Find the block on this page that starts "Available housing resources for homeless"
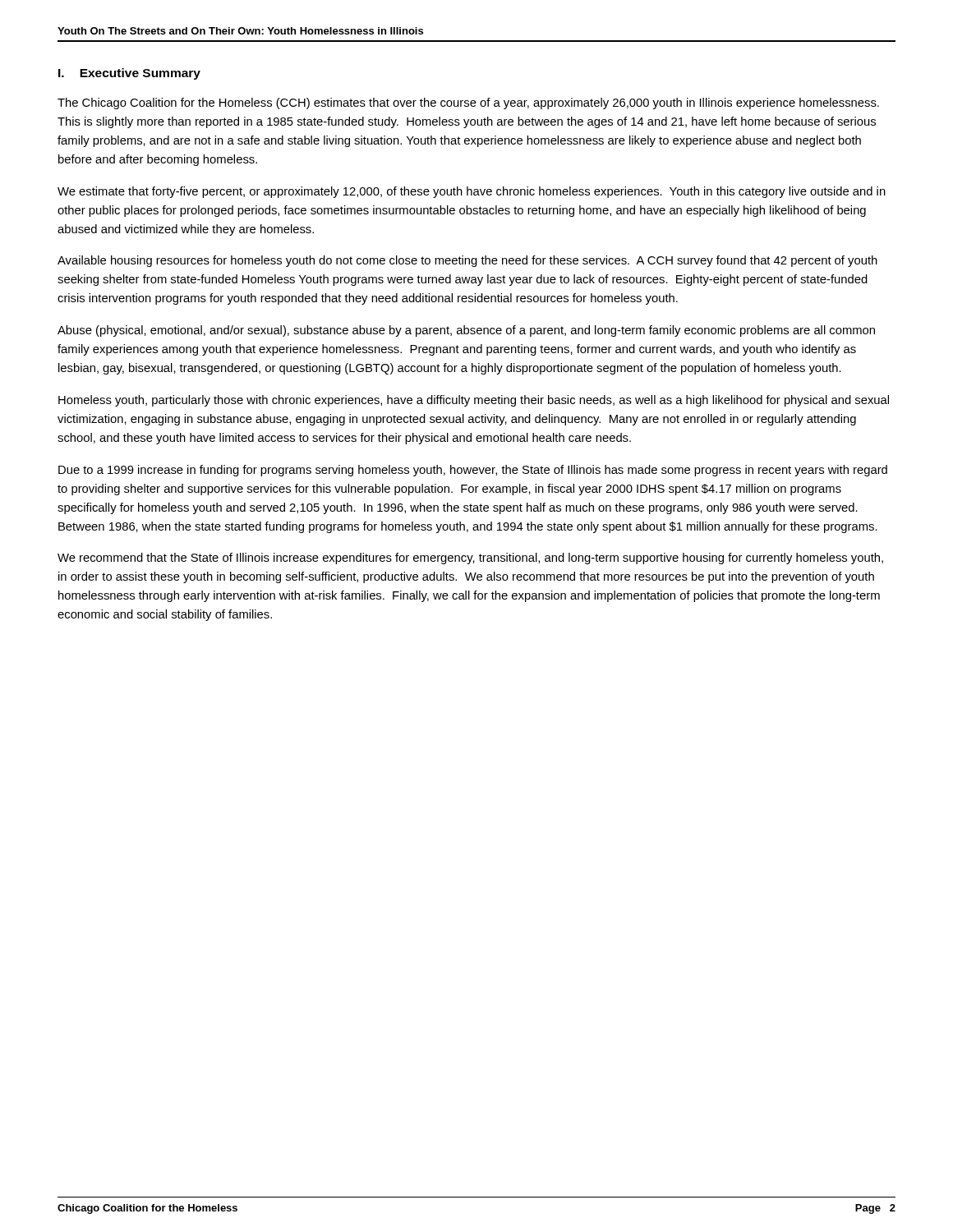 coord(468,280)
